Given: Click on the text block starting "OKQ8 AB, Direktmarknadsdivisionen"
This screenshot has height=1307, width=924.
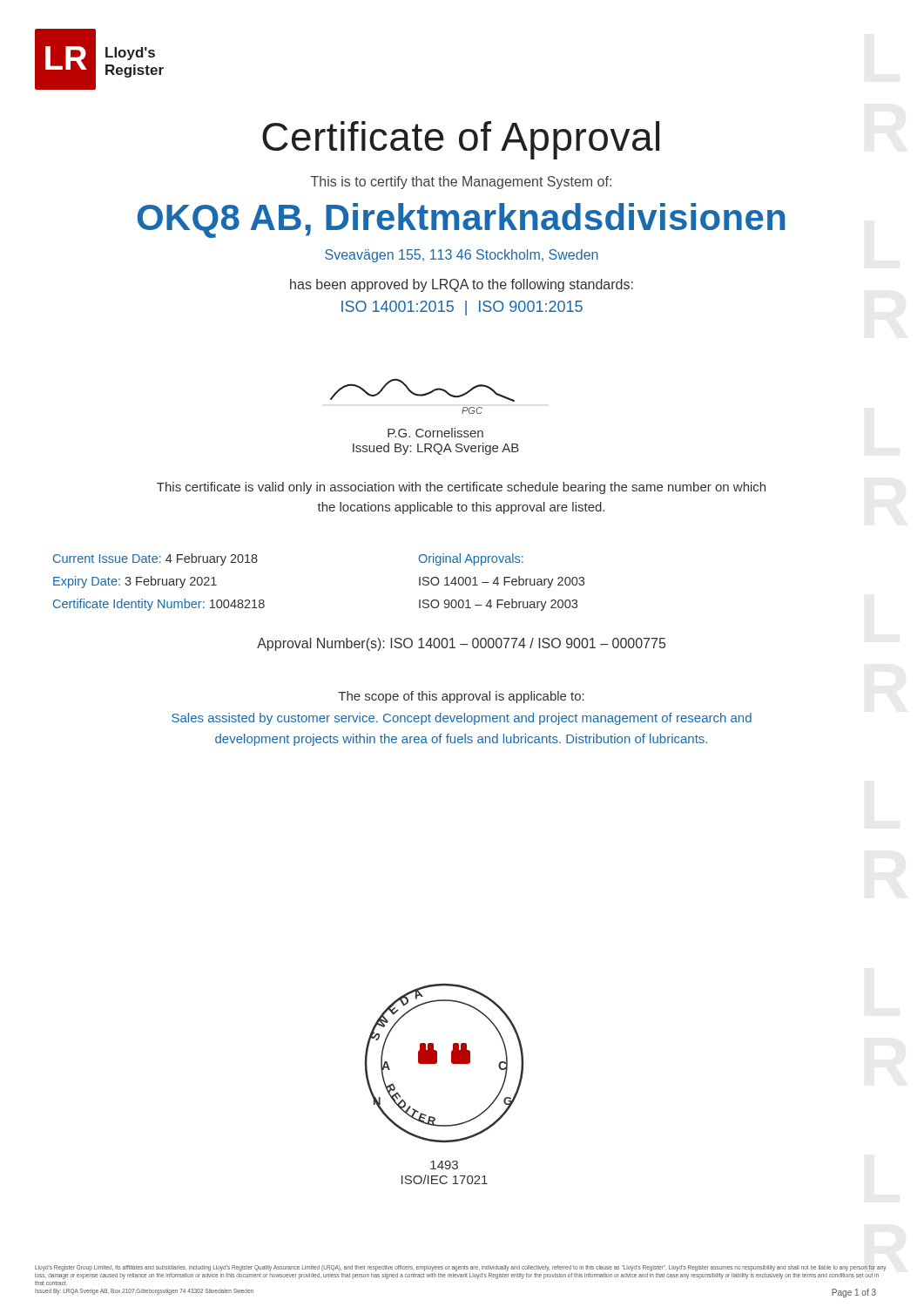Looking at the screenshot, I should point(462,217).
